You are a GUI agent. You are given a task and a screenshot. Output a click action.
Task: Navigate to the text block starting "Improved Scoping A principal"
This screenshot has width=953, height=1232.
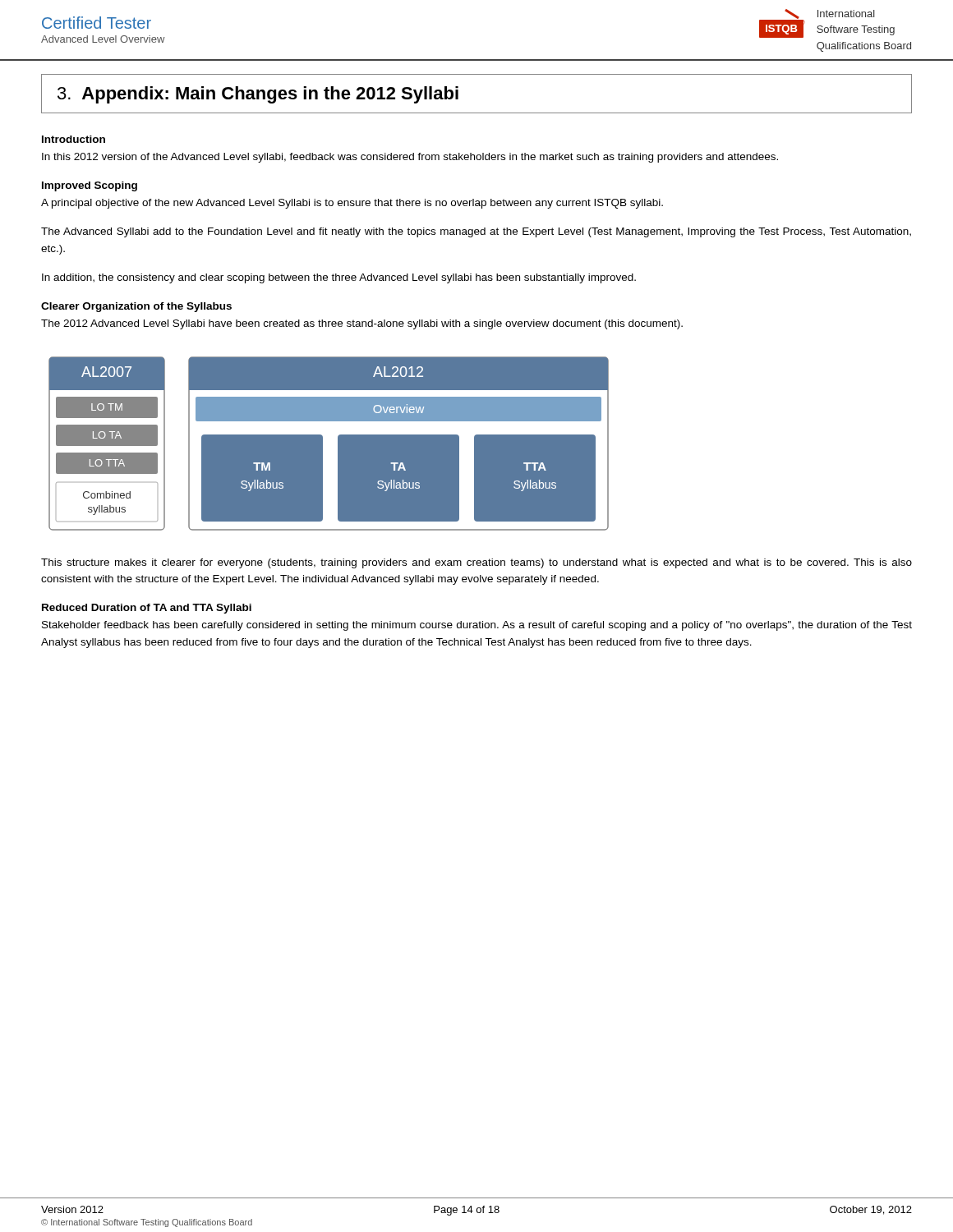476,195
